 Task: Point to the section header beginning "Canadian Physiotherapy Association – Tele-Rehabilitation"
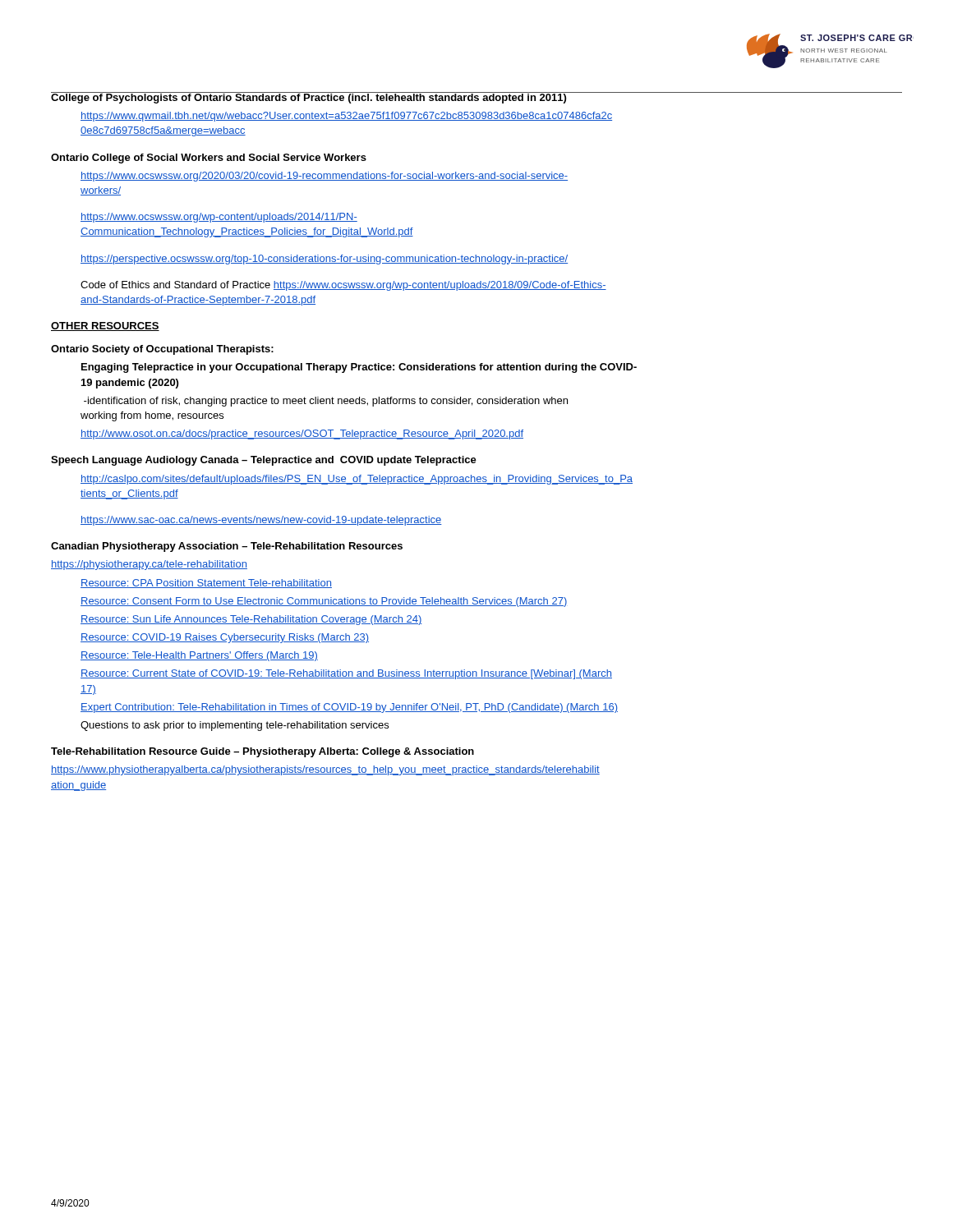click(227, 547)
